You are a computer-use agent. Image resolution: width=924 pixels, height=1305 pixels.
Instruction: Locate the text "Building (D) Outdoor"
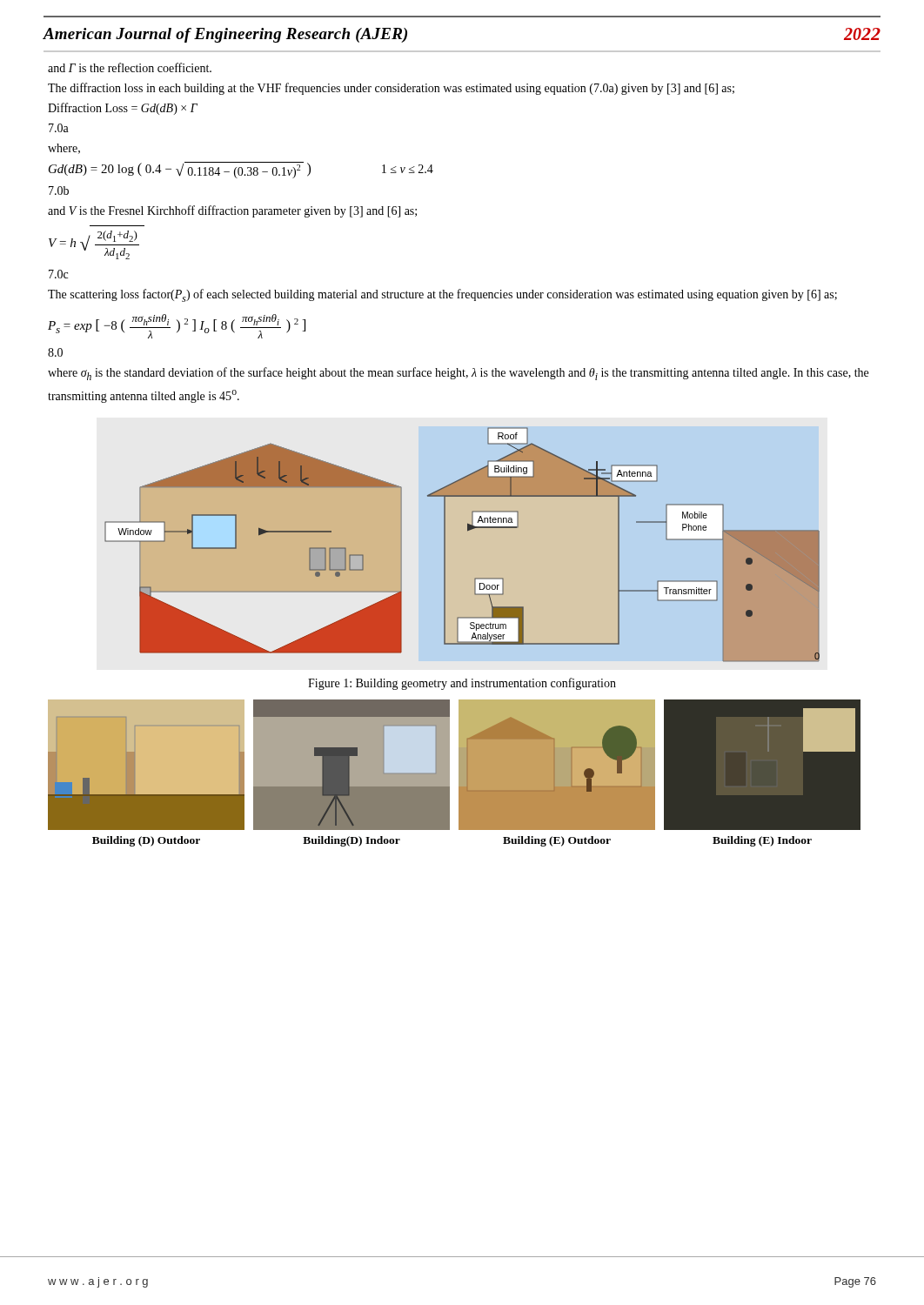(146, 840)
